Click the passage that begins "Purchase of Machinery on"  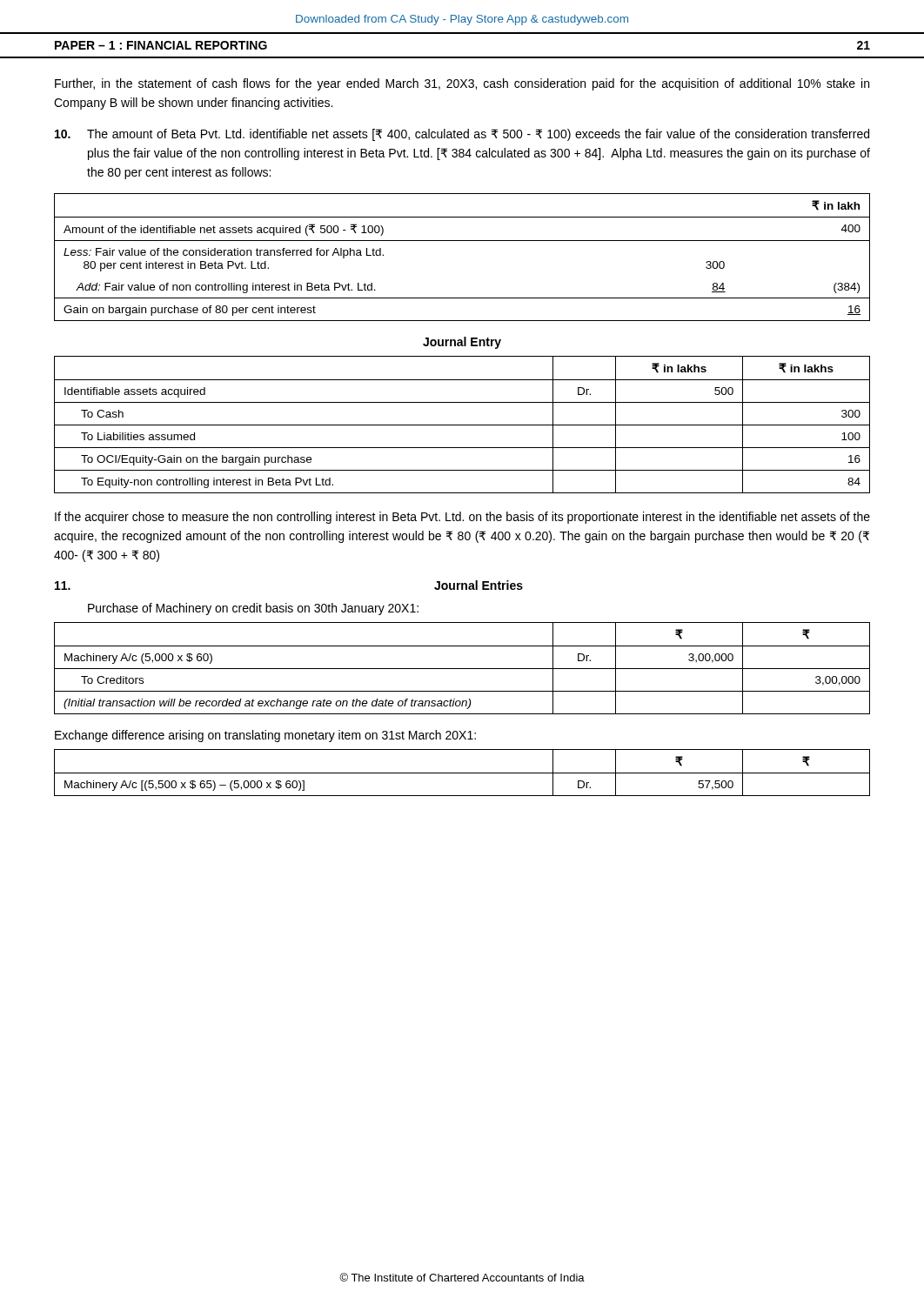[253, 608]
